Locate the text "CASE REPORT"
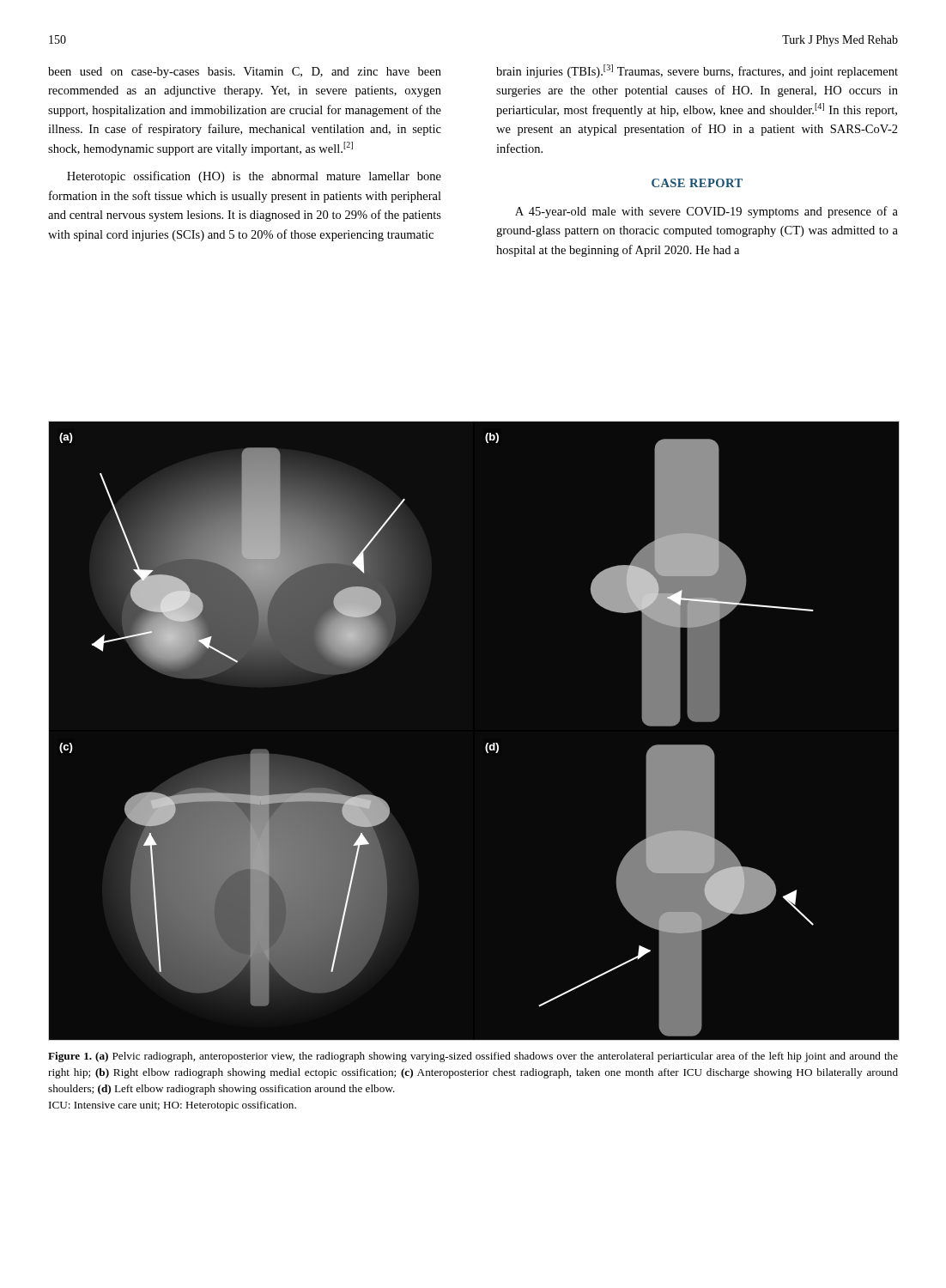Image resolution: width=946 pixels, height=1288 pixels. [697, 183]
